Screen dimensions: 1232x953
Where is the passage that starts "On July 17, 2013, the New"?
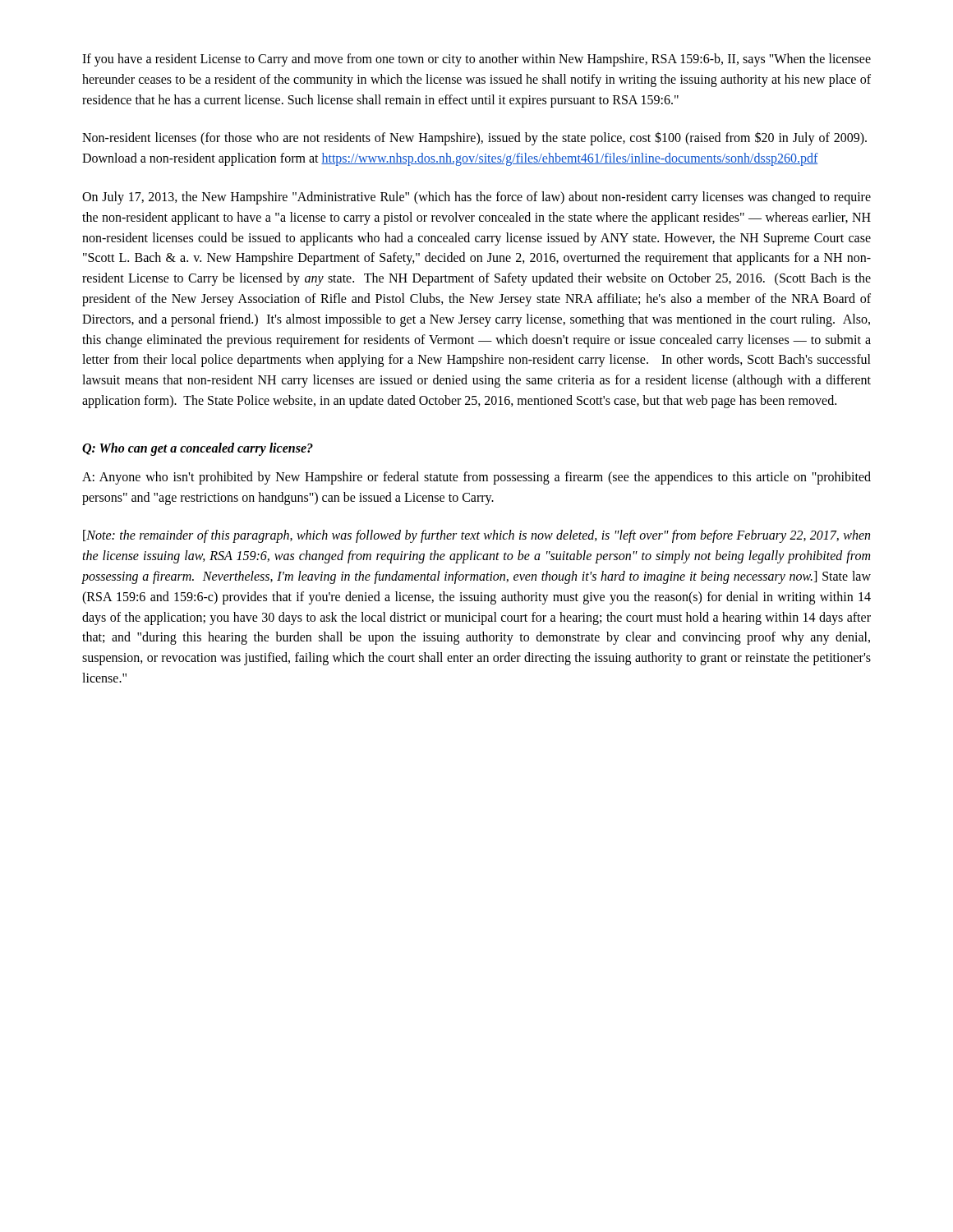[476, 299]
